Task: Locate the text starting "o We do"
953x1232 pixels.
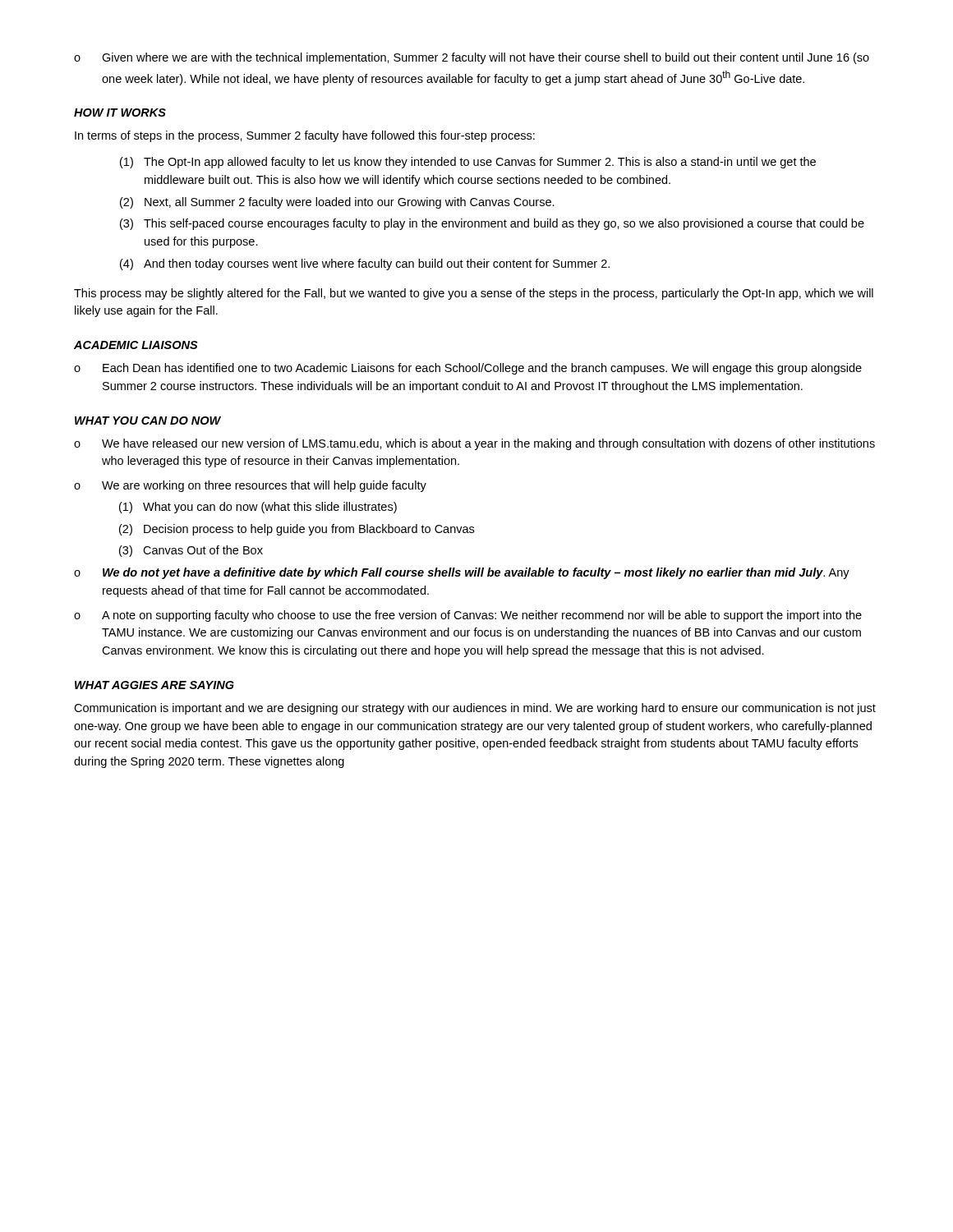Action: click(x=476, y=582)
